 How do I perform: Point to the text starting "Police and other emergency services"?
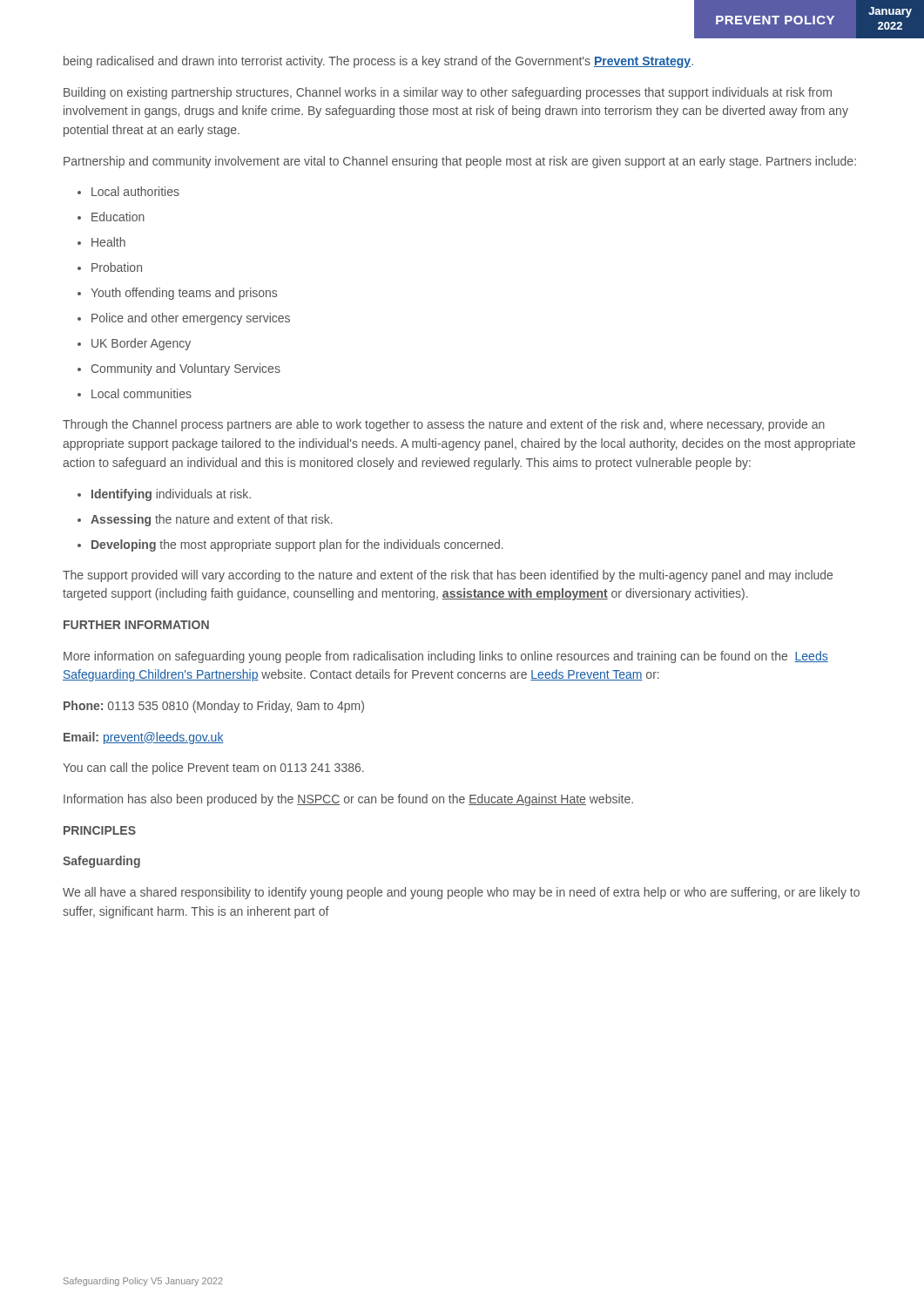coord(184,319)
